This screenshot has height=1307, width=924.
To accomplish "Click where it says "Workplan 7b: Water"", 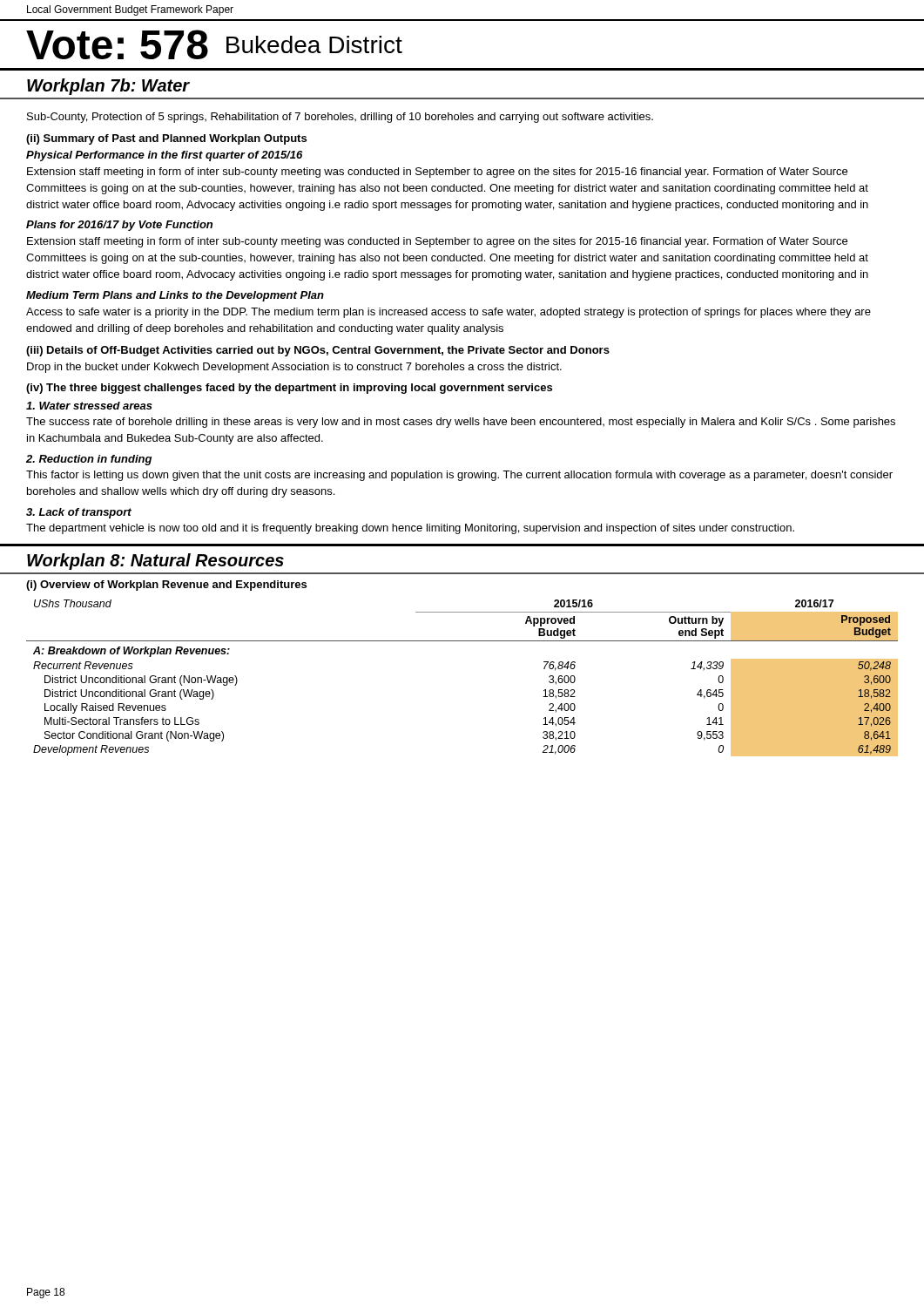I will click(108, 85).
